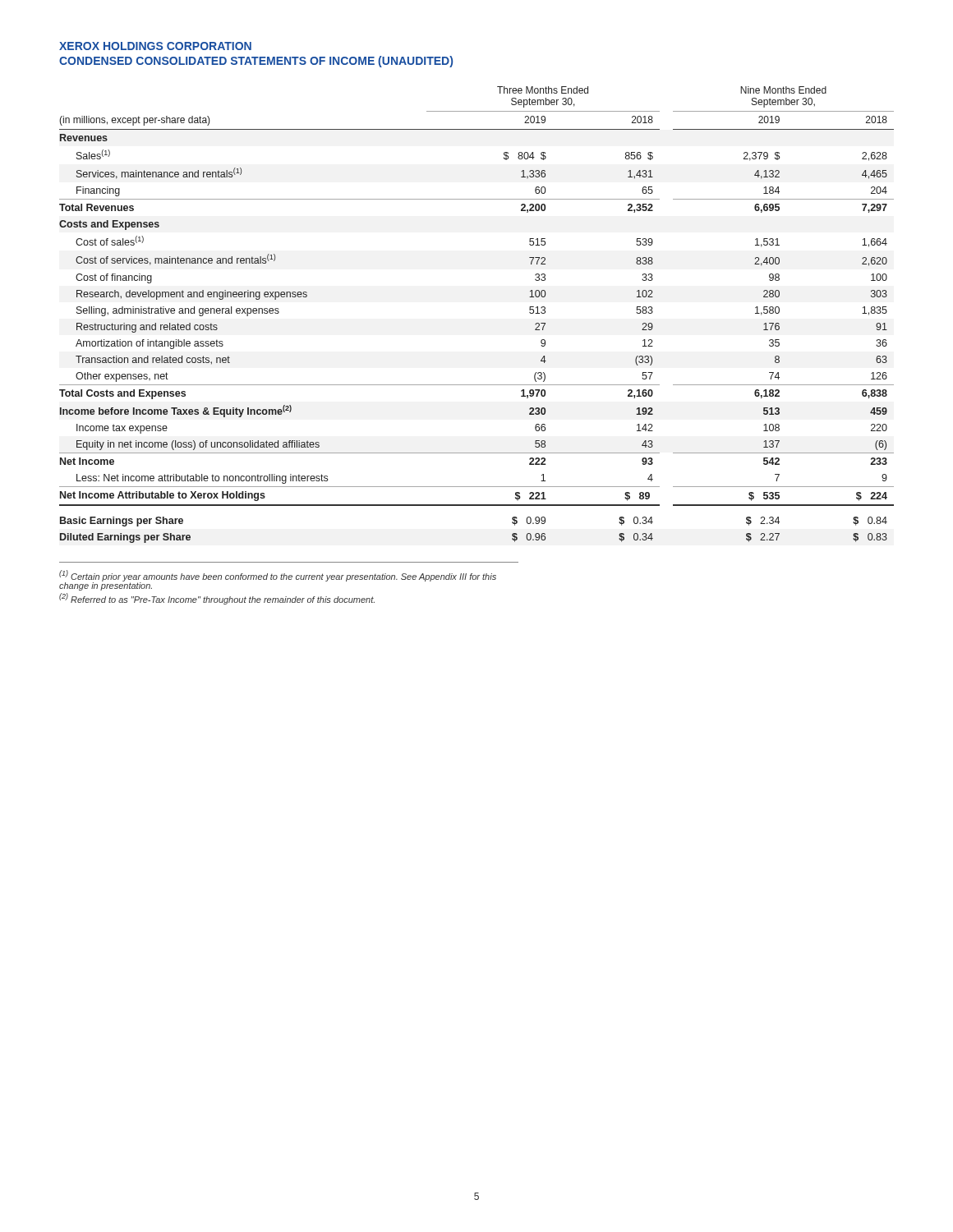Screen dimensions: 1232x953
Task: Find the table that mentions "Cost of services,"
Action: pyautogui.click(x=476, y=314)
